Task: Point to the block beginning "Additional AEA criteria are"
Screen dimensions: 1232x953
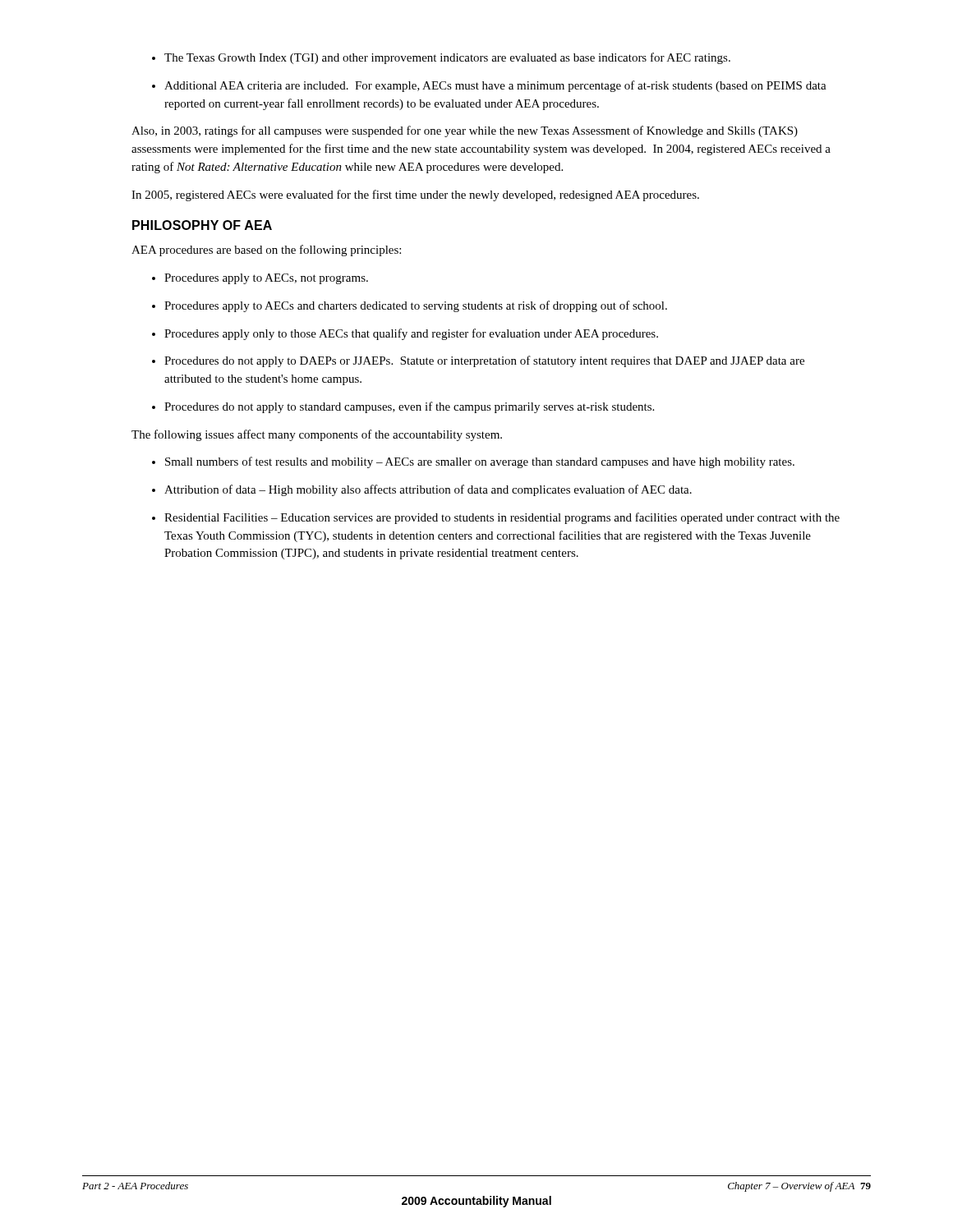Action: (x=489, y=95)
